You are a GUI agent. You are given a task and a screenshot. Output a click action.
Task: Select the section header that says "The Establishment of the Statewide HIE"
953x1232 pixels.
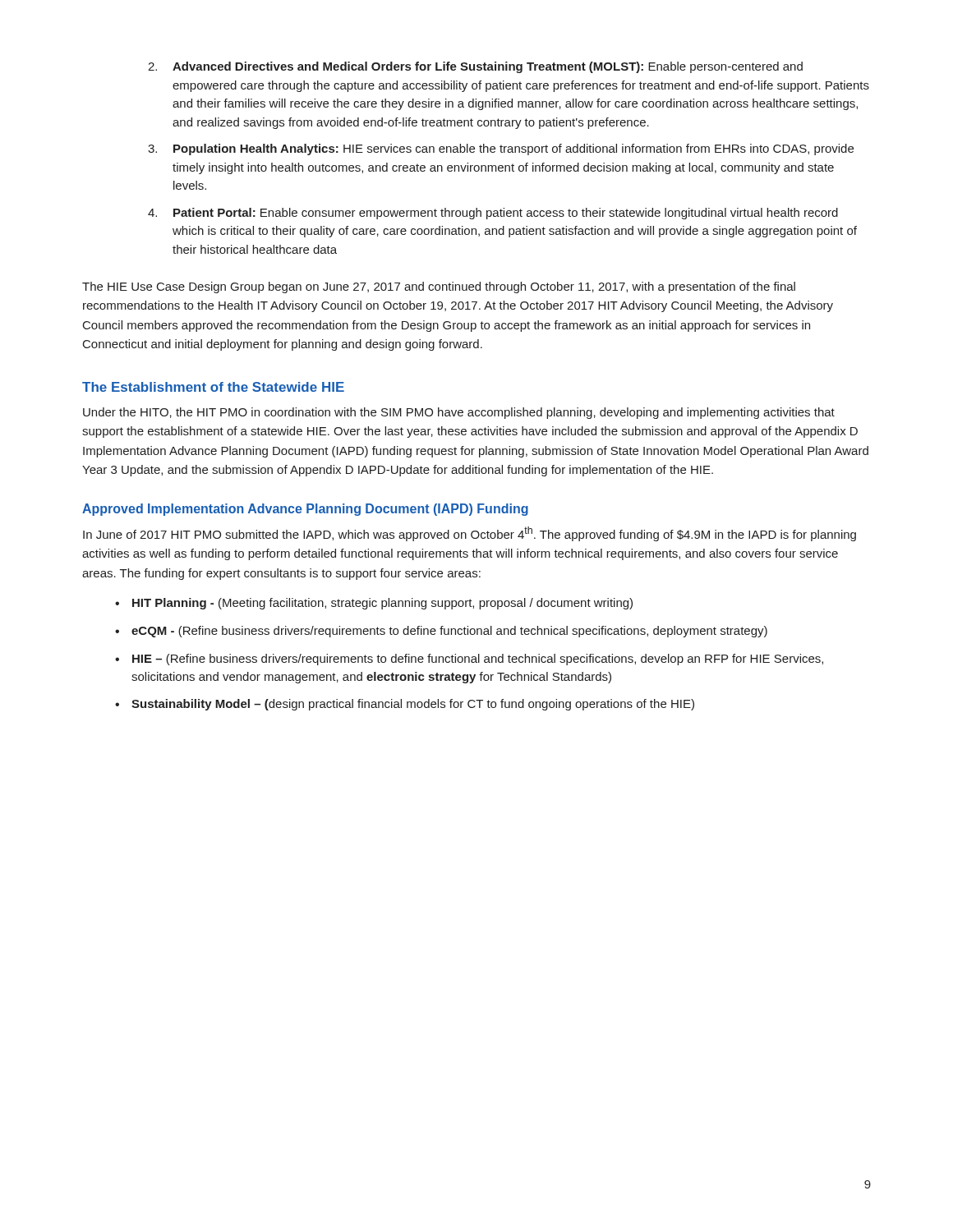[213, 387]
